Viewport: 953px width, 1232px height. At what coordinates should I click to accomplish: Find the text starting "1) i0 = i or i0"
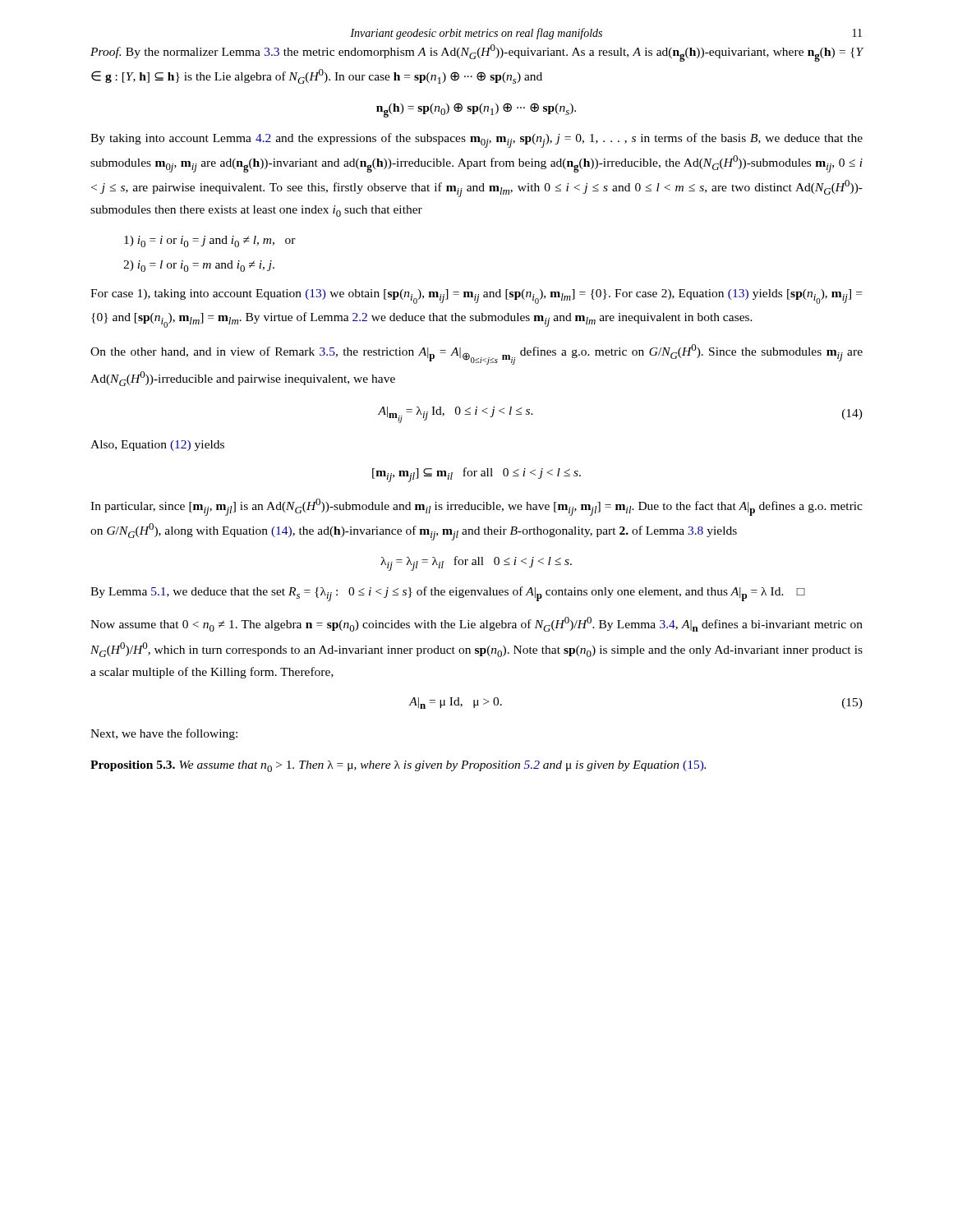click(209, 241)
